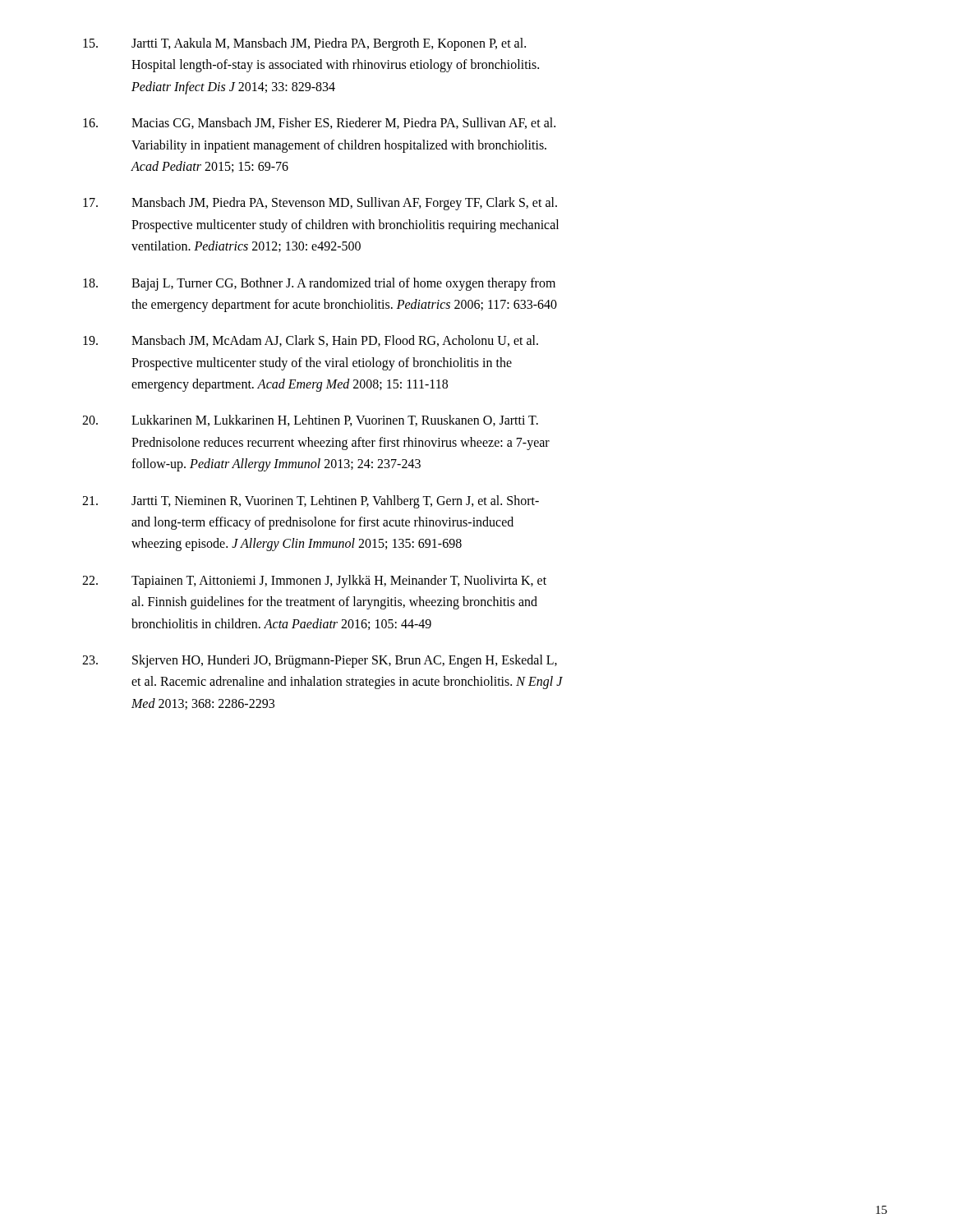Click the passage that begins "23. Skjerven HO, Hunderi JO, Brügmann-Pieper"
This screenshot has height=1232, width=953.
tap(485, 682)
